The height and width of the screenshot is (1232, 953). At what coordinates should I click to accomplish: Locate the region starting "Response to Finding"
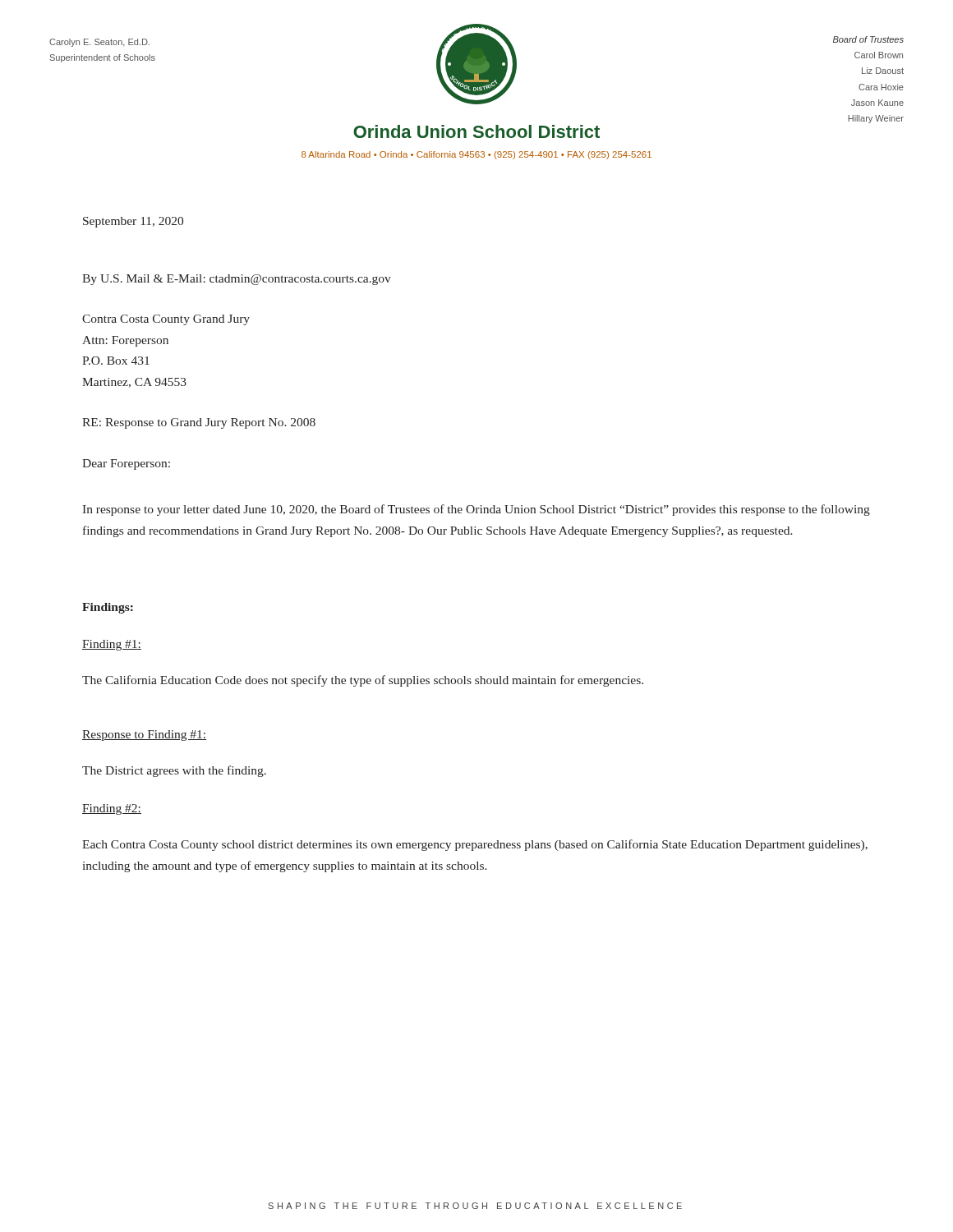click(x=144, y=734)
